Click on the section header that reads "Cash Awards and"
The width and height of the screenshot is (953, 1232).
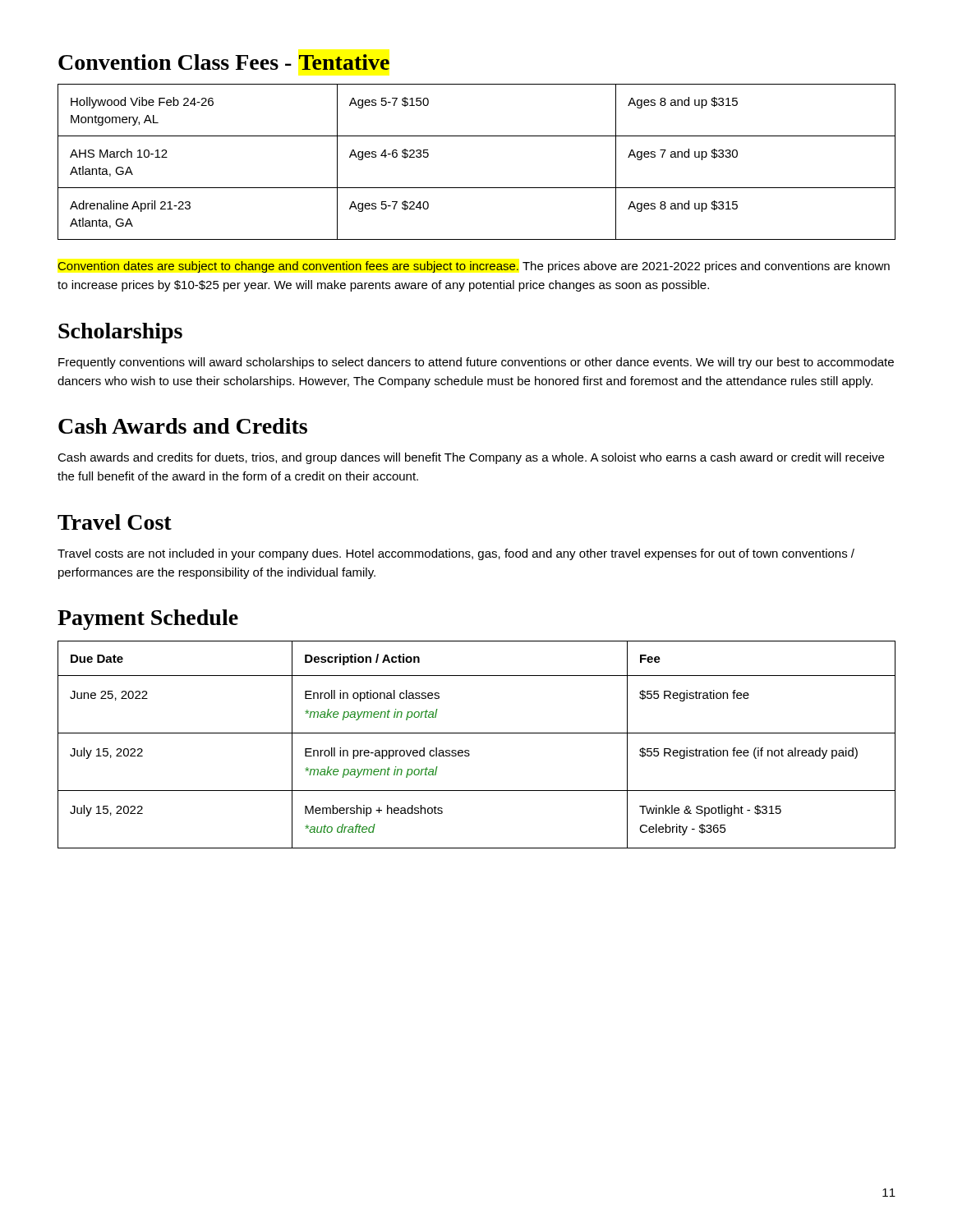point(183,426)
